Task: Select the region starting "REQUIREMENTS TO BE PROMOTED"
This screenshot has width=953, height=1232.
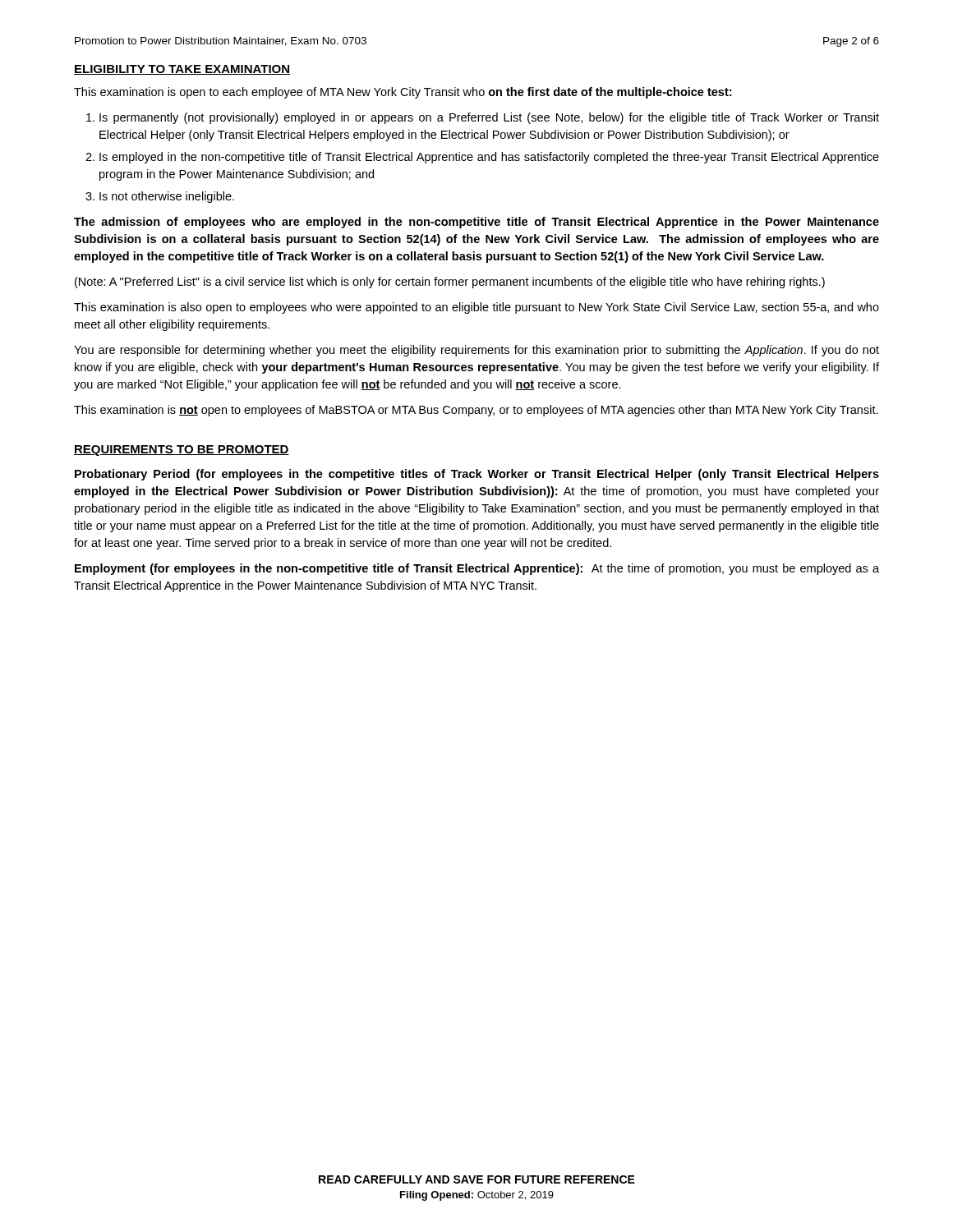Action: 181,449
